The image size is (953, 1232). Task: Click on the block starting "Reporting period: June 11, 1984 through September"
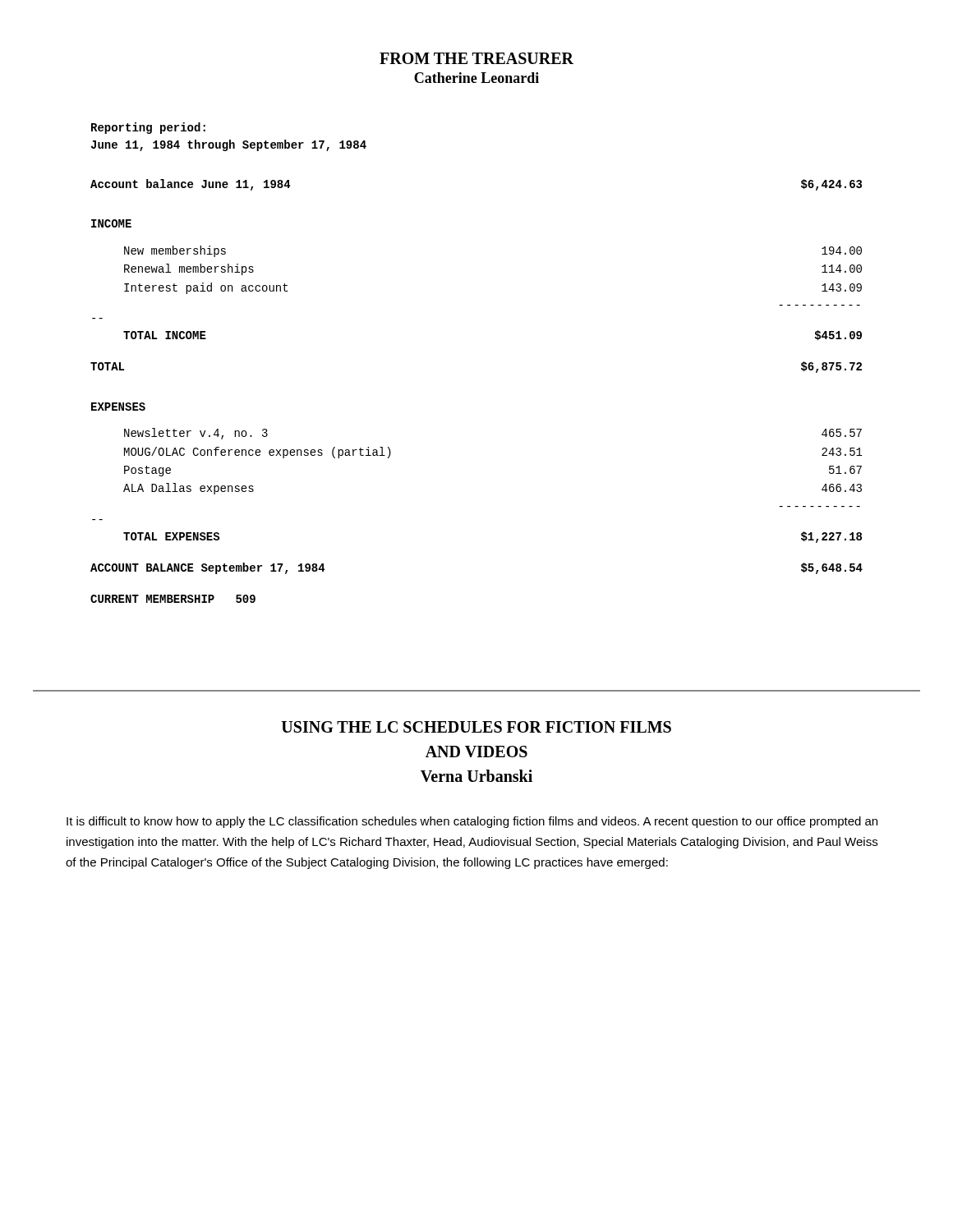tap(148, 128)
